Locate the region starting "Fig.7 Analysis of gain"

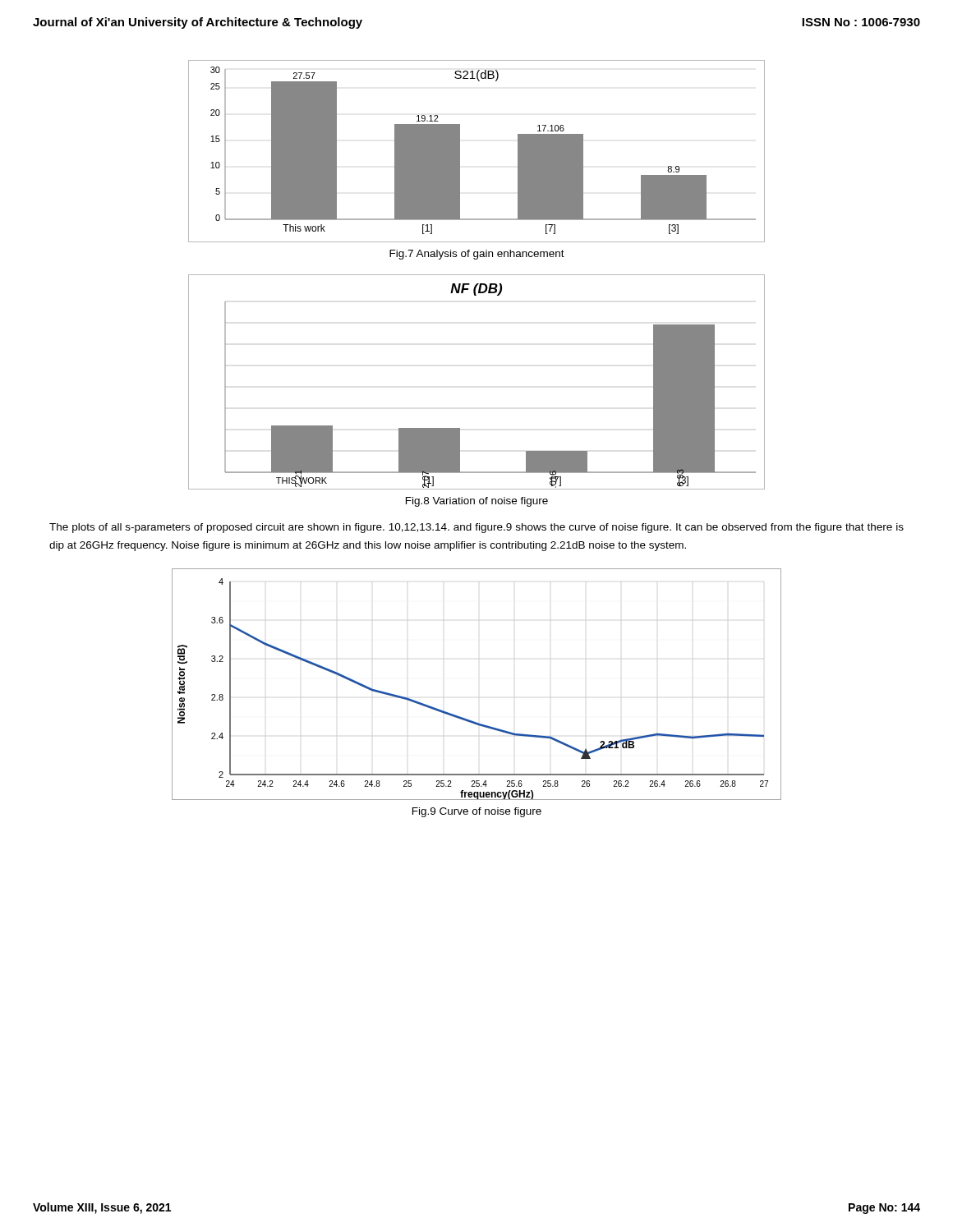tap(476, 253)
